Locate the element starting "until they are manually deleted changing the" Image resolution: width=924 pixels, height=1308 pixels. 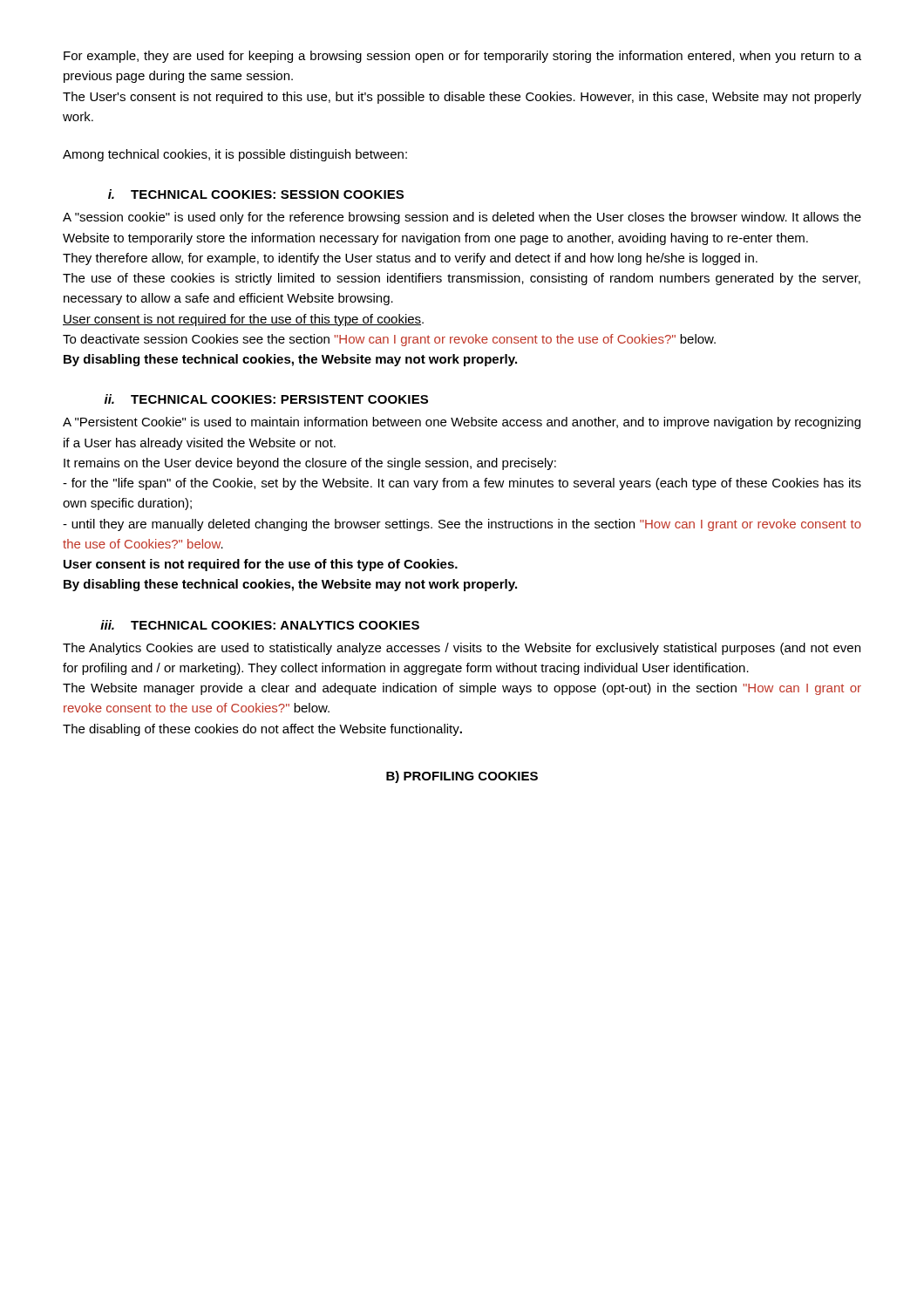click(x=462, y=533)
